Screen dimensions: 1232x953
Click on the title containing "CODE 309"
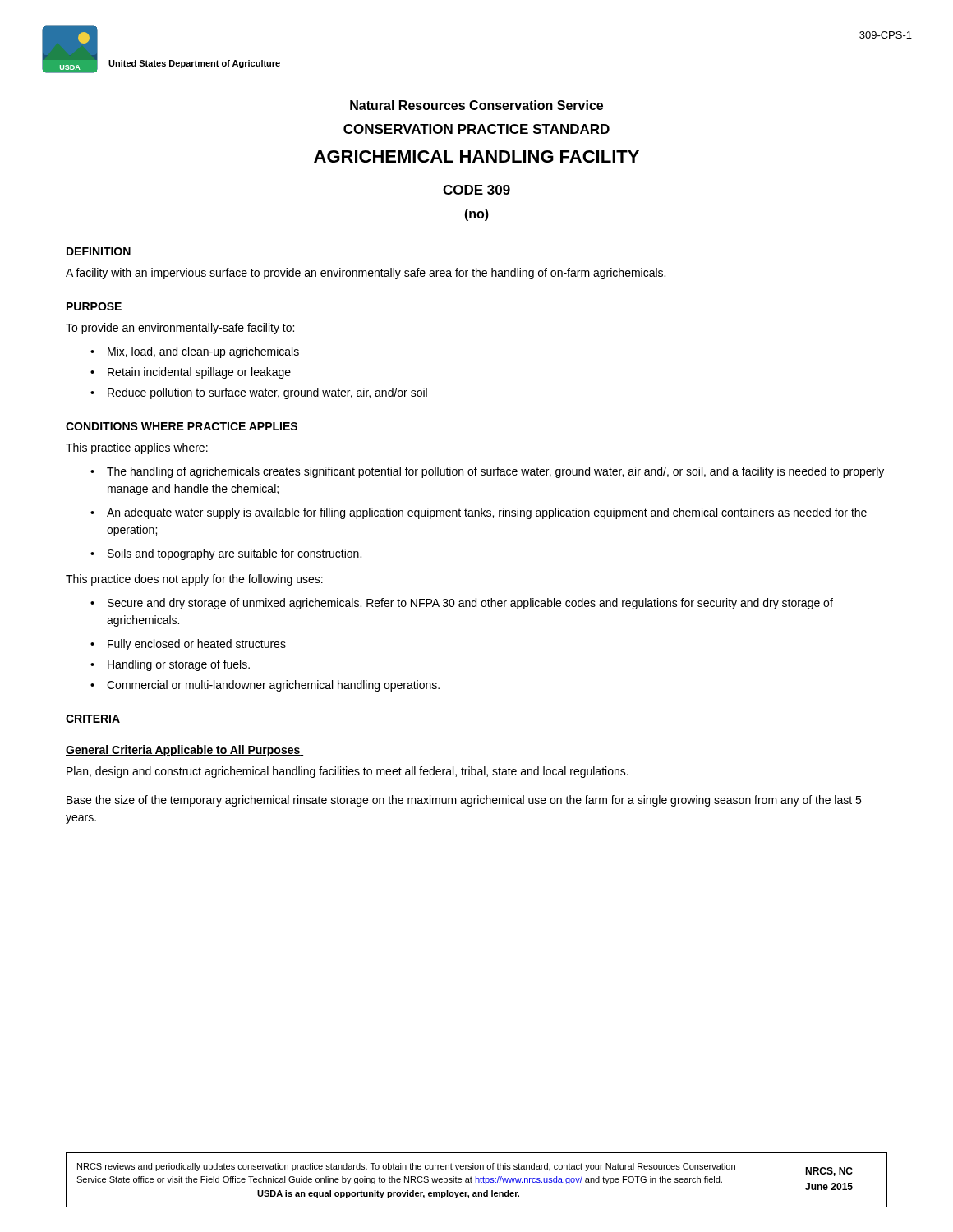476,191
